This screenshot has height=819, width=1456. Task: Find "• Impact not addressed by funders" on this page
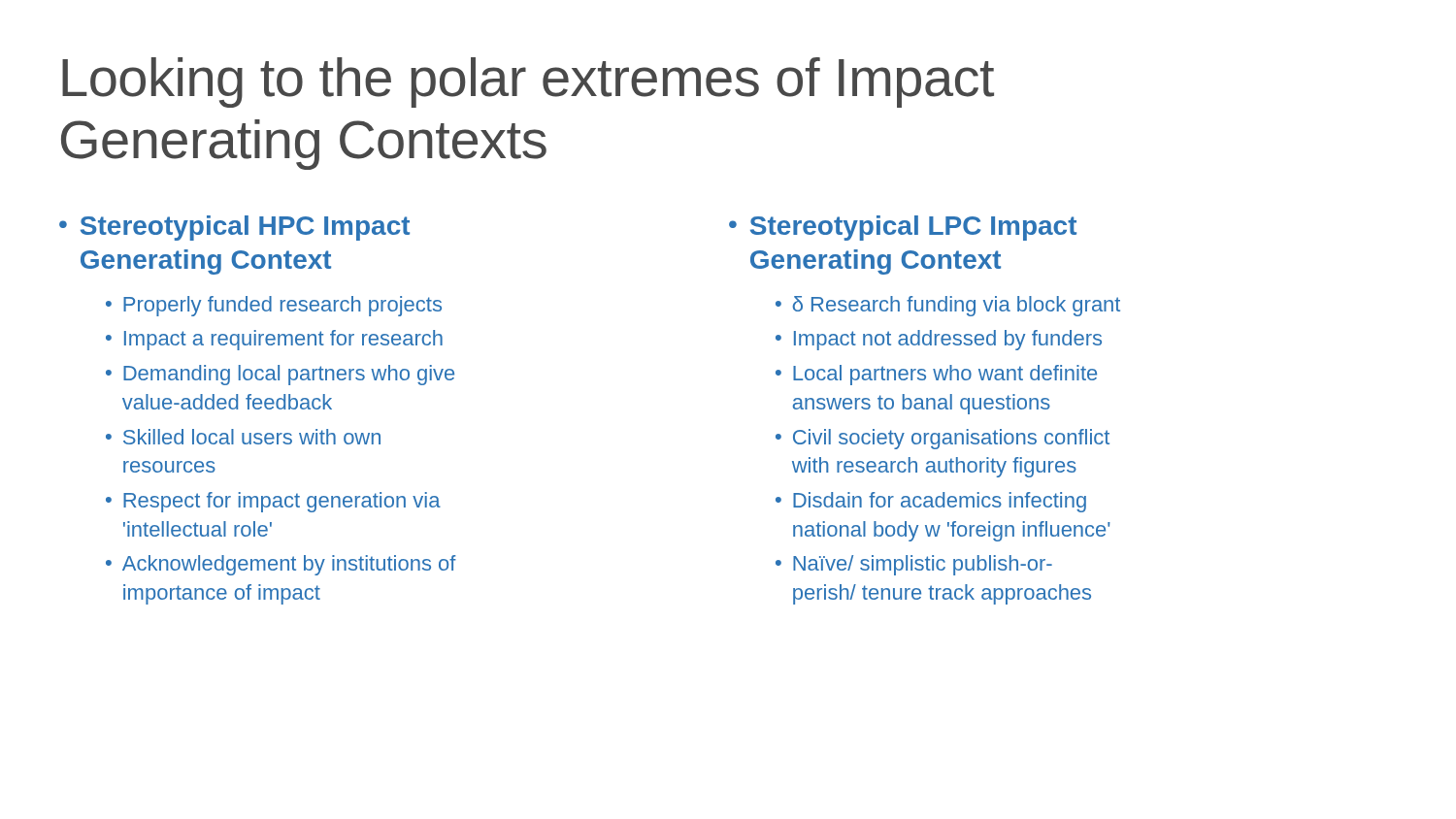[939, 339]
